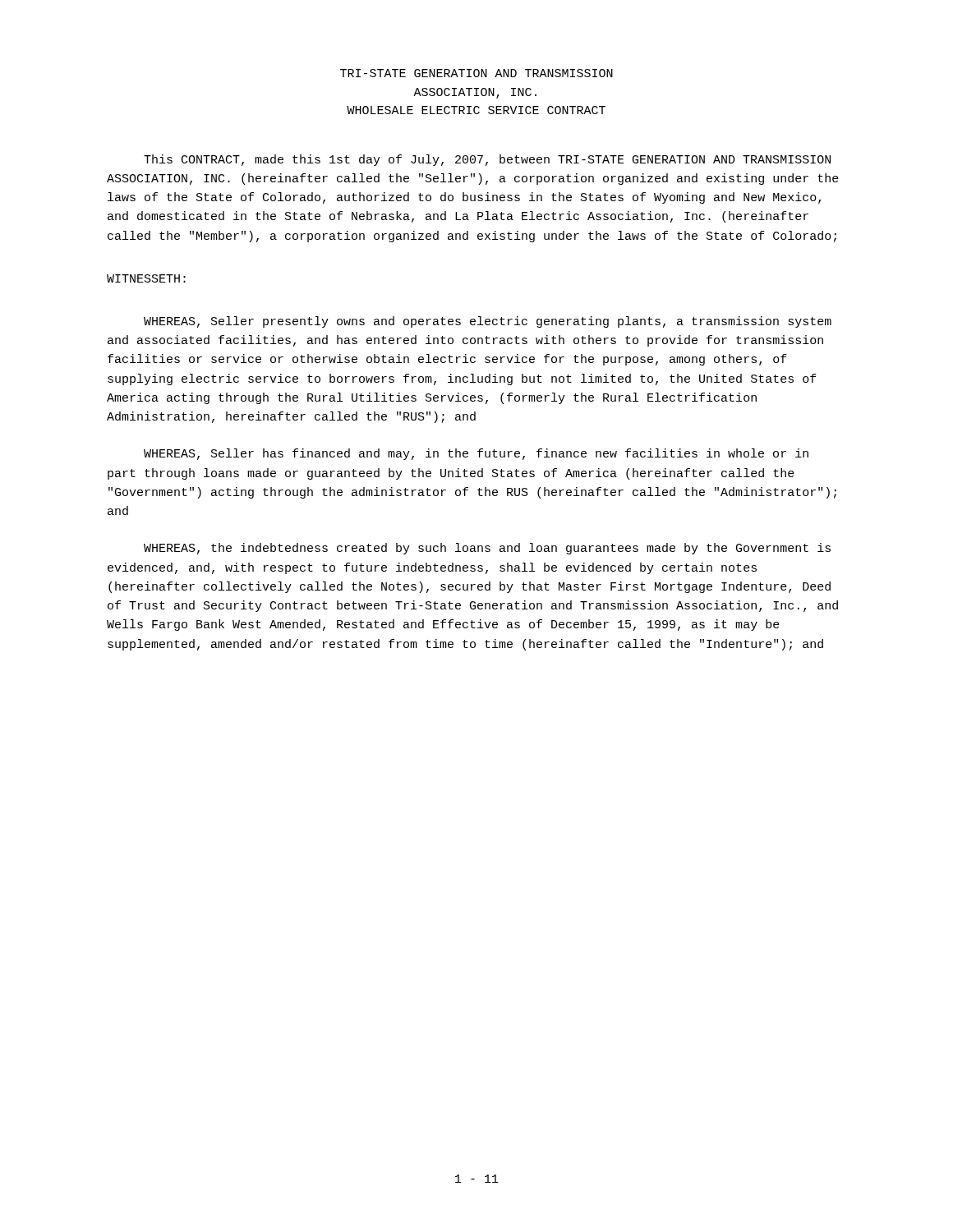
Task: Find the text block with the text "WHEREAS, Seller has"
Action: [473, 483]
